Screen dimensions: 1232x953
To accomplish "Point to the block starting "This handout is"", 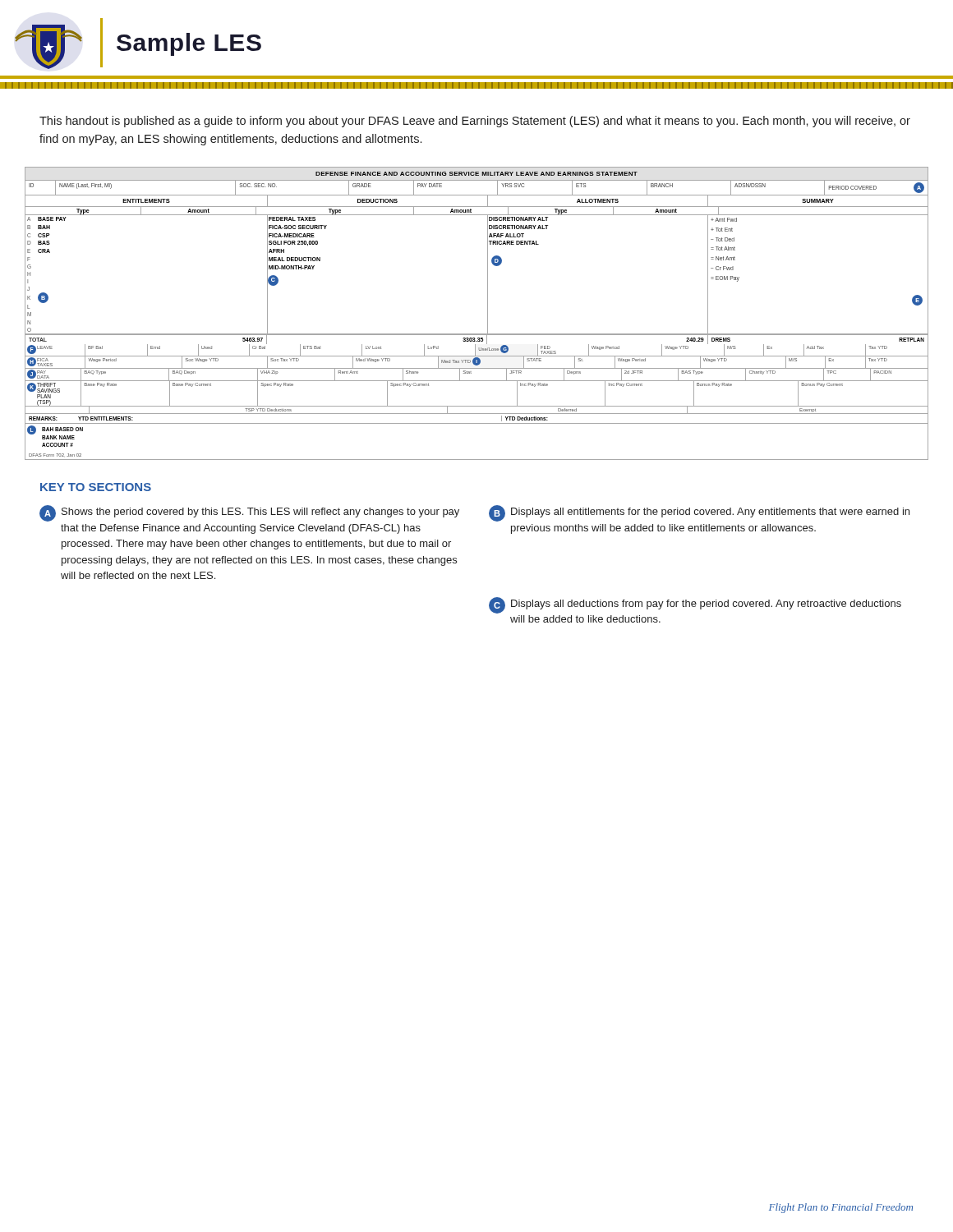I will pos(475,130).
